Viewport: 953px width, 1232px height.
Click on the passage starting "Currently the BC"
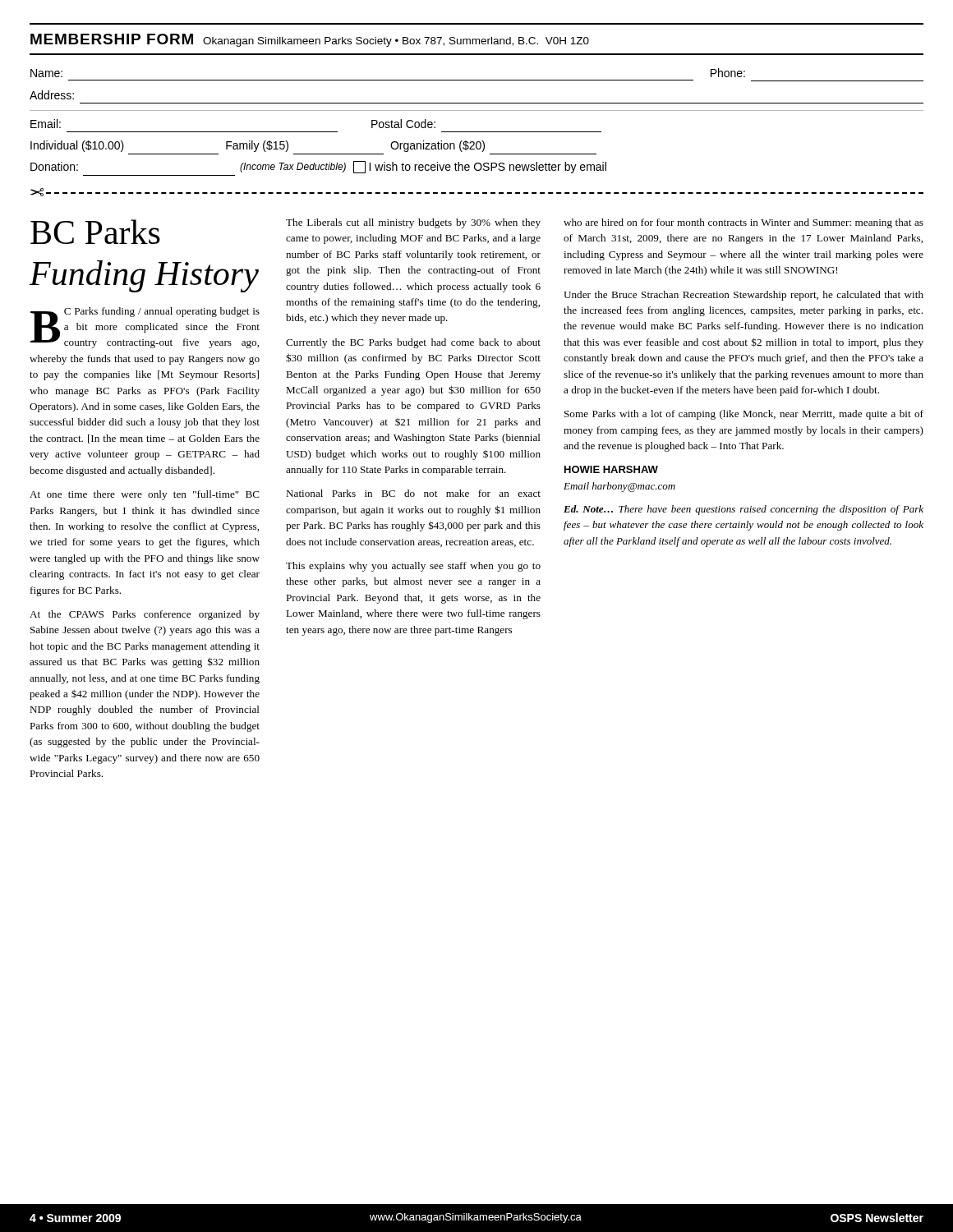(x=413, y=406)
